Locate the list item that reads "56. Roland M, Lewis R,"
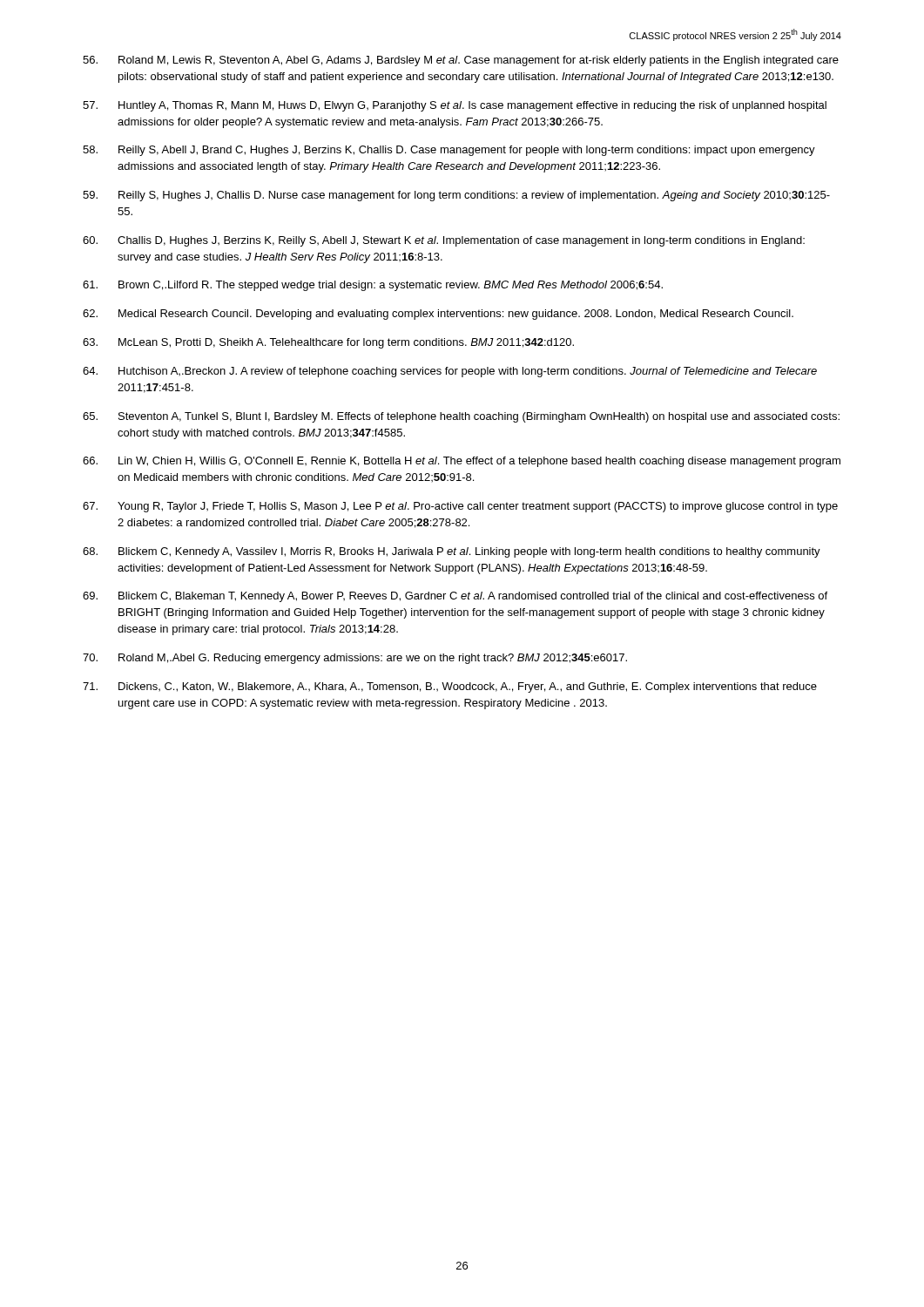Viewport: 924px width, 1307px height. point(462,69)
